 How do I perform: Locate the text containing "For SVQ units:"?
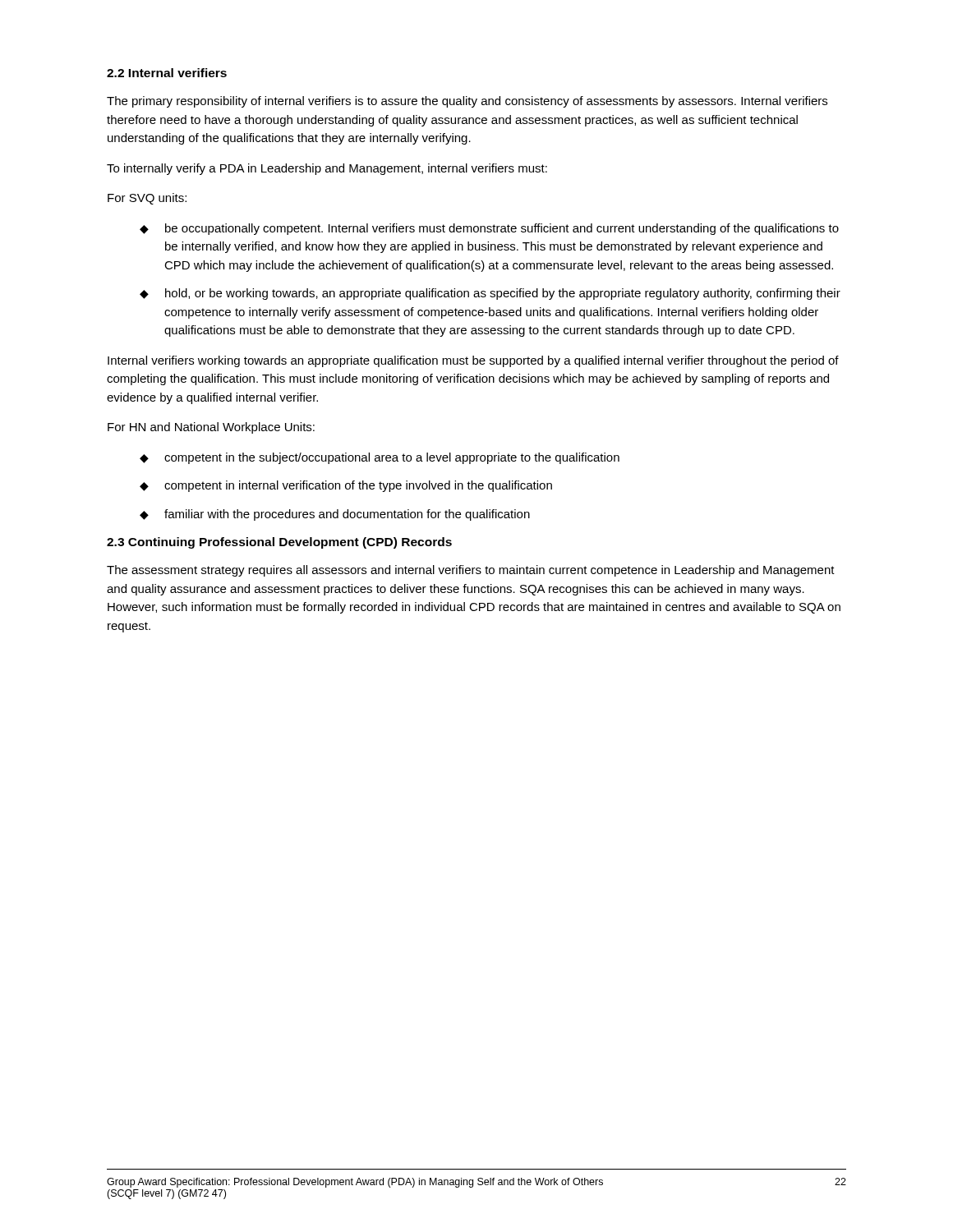pos(147,198)
